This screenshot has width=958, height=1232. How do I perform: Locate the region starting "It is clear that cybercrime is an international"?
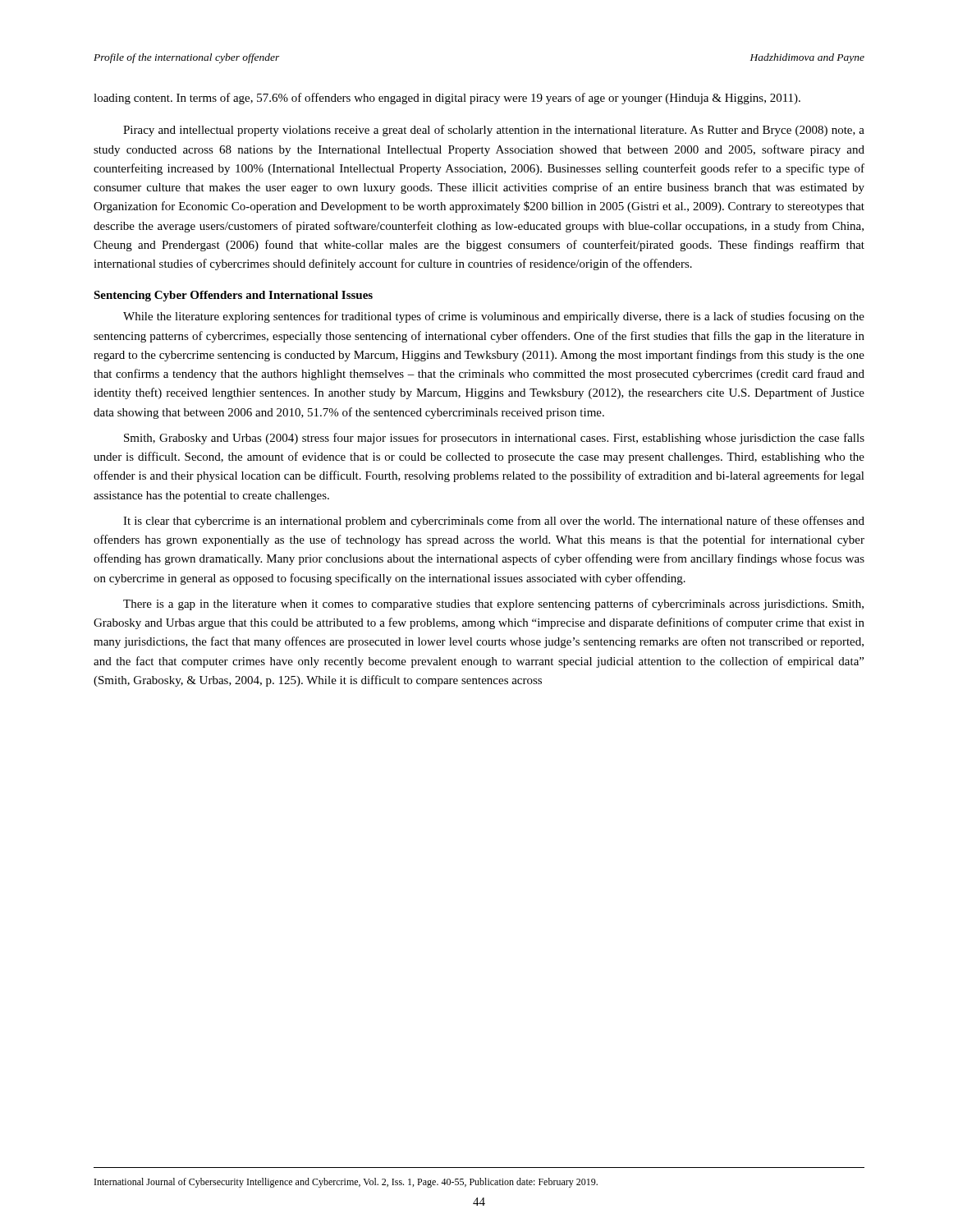point(479,549)
